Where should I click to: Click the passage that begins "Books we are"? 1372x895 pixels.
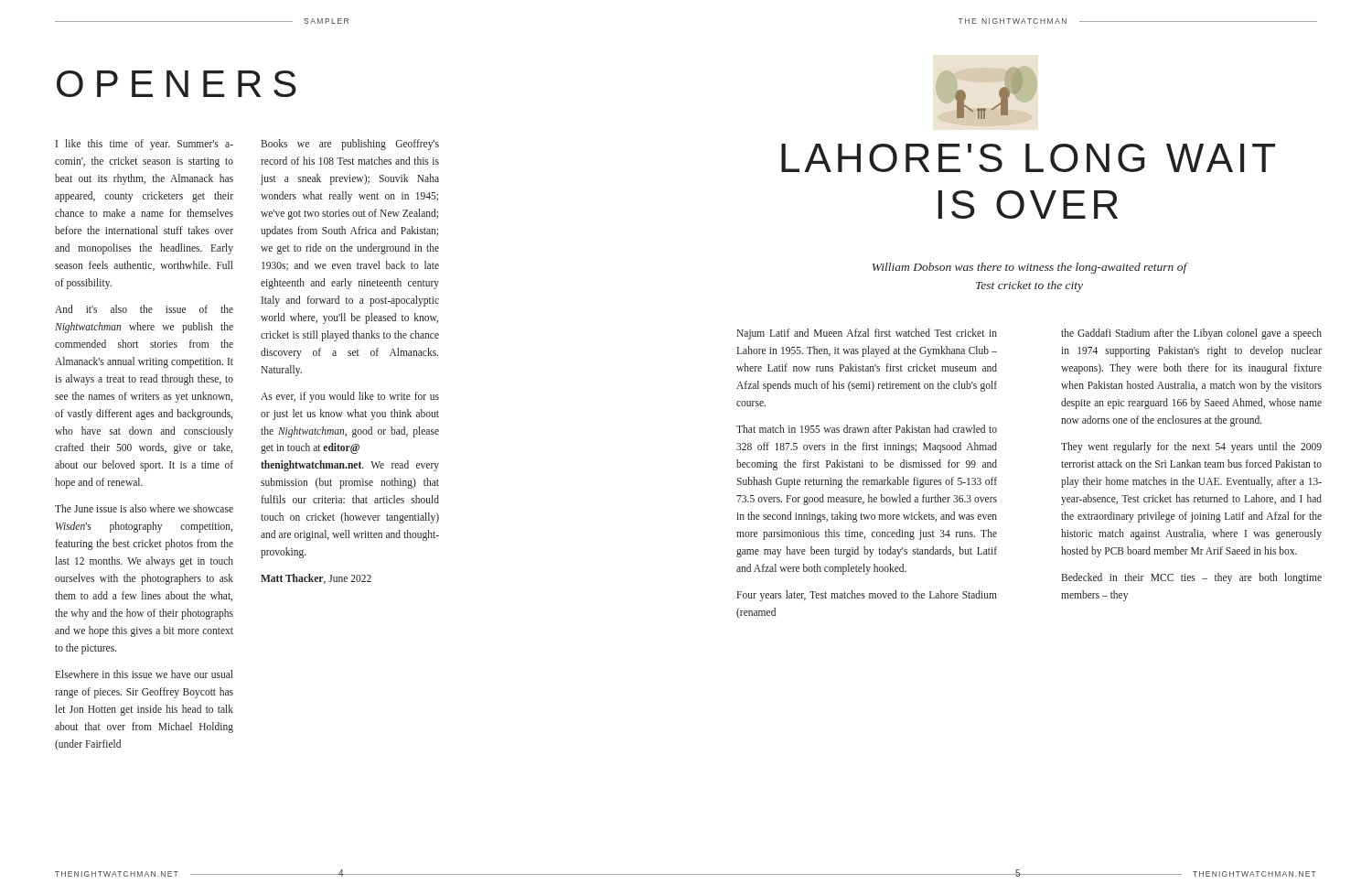[x=350, y=362]
